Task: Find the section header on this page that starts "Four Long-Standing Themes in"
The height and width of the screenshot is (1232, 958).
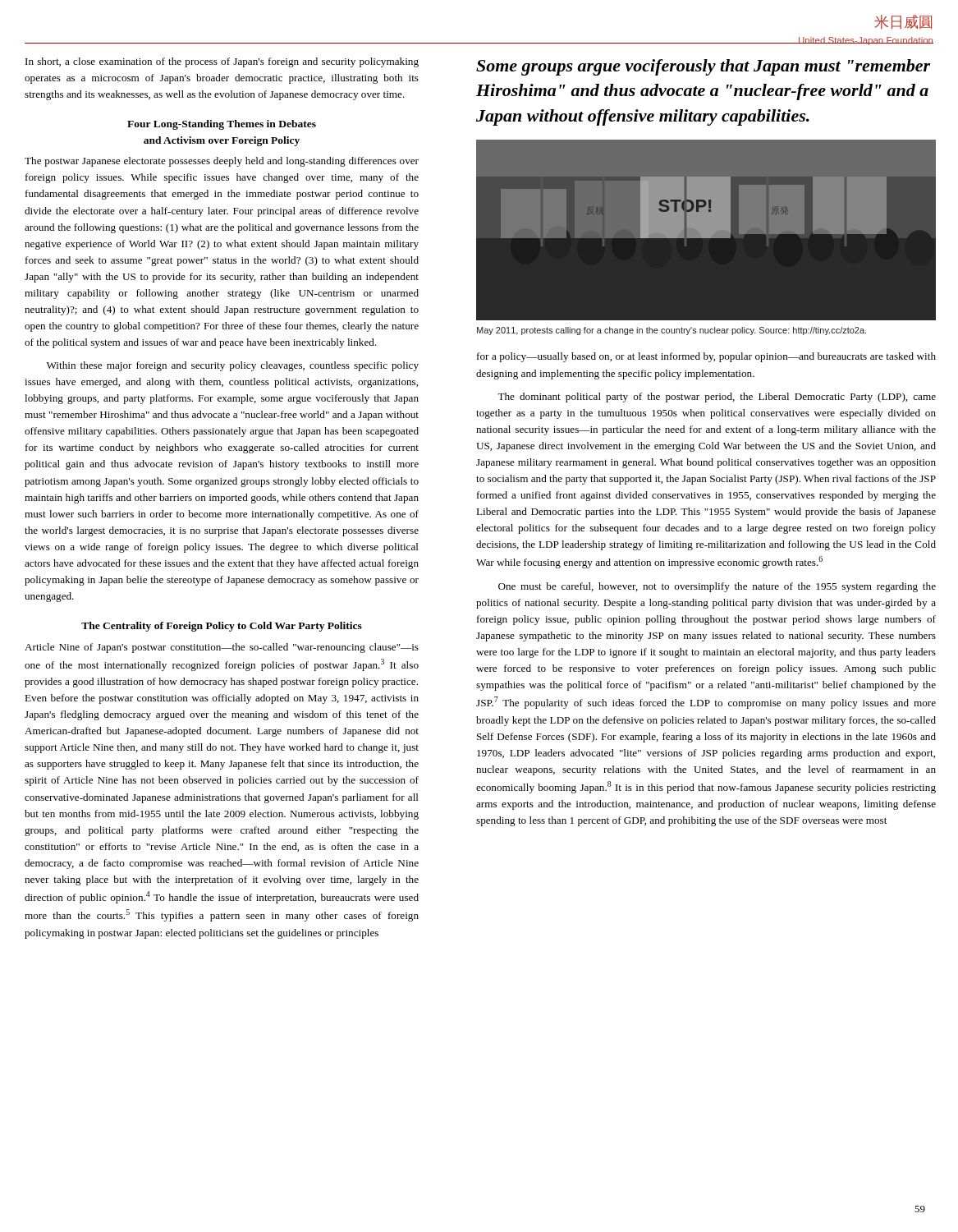Action: (222, 132)
